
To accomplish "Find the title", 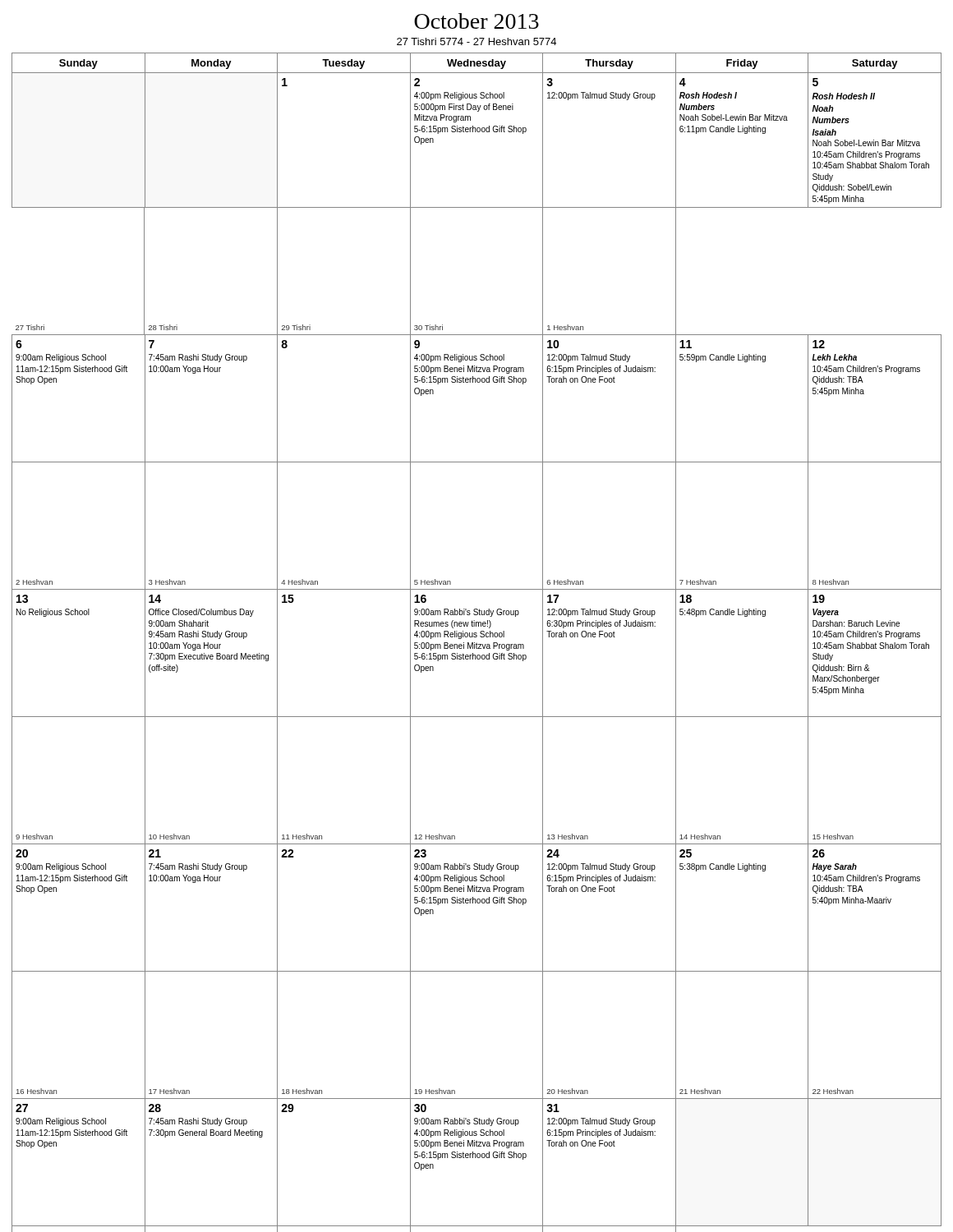I will click(476, 21).
